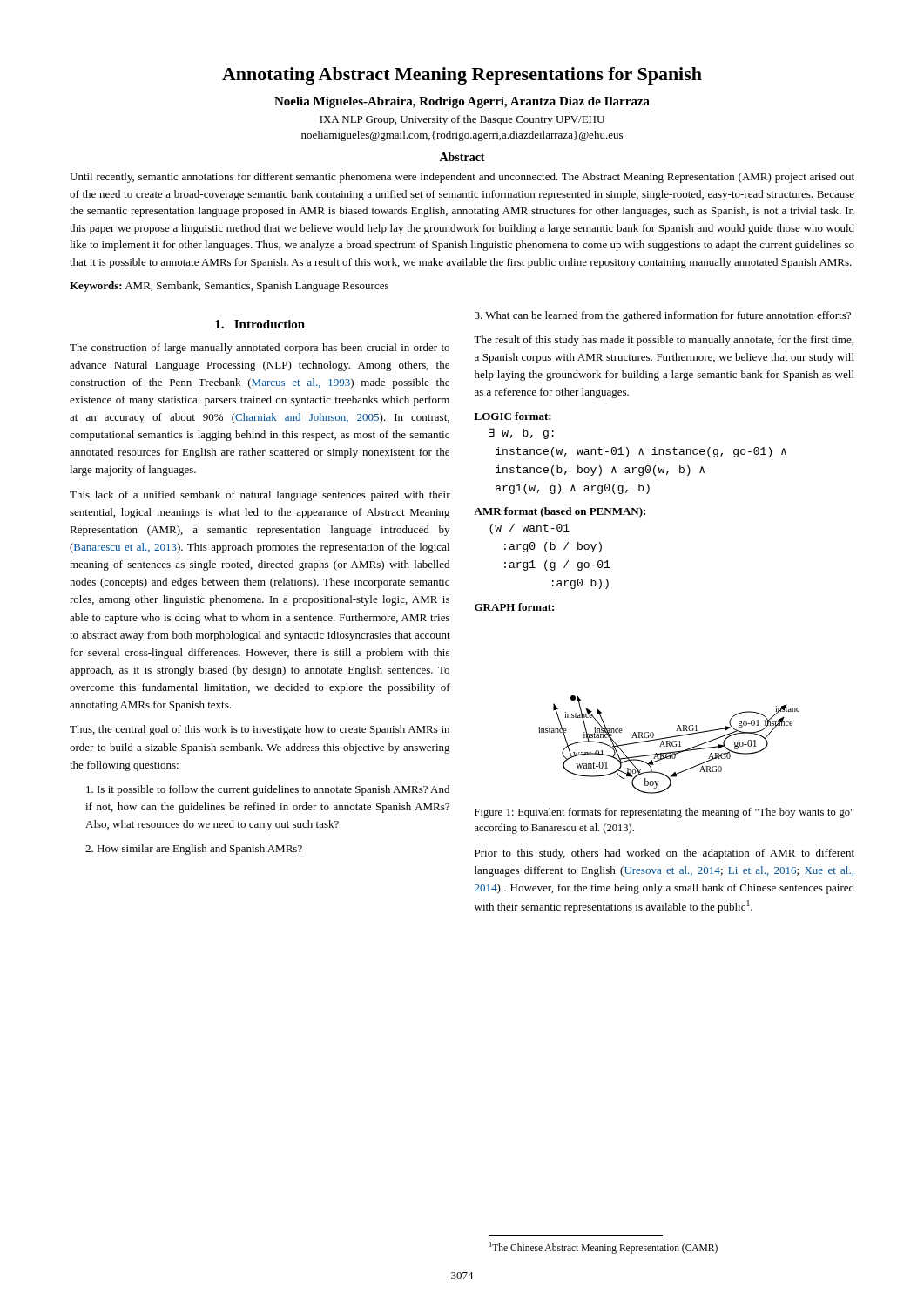Screen dimensions: 1307x924
Task: Click on the region starting "The construction of large manually"
Action: tap(260, 408)
